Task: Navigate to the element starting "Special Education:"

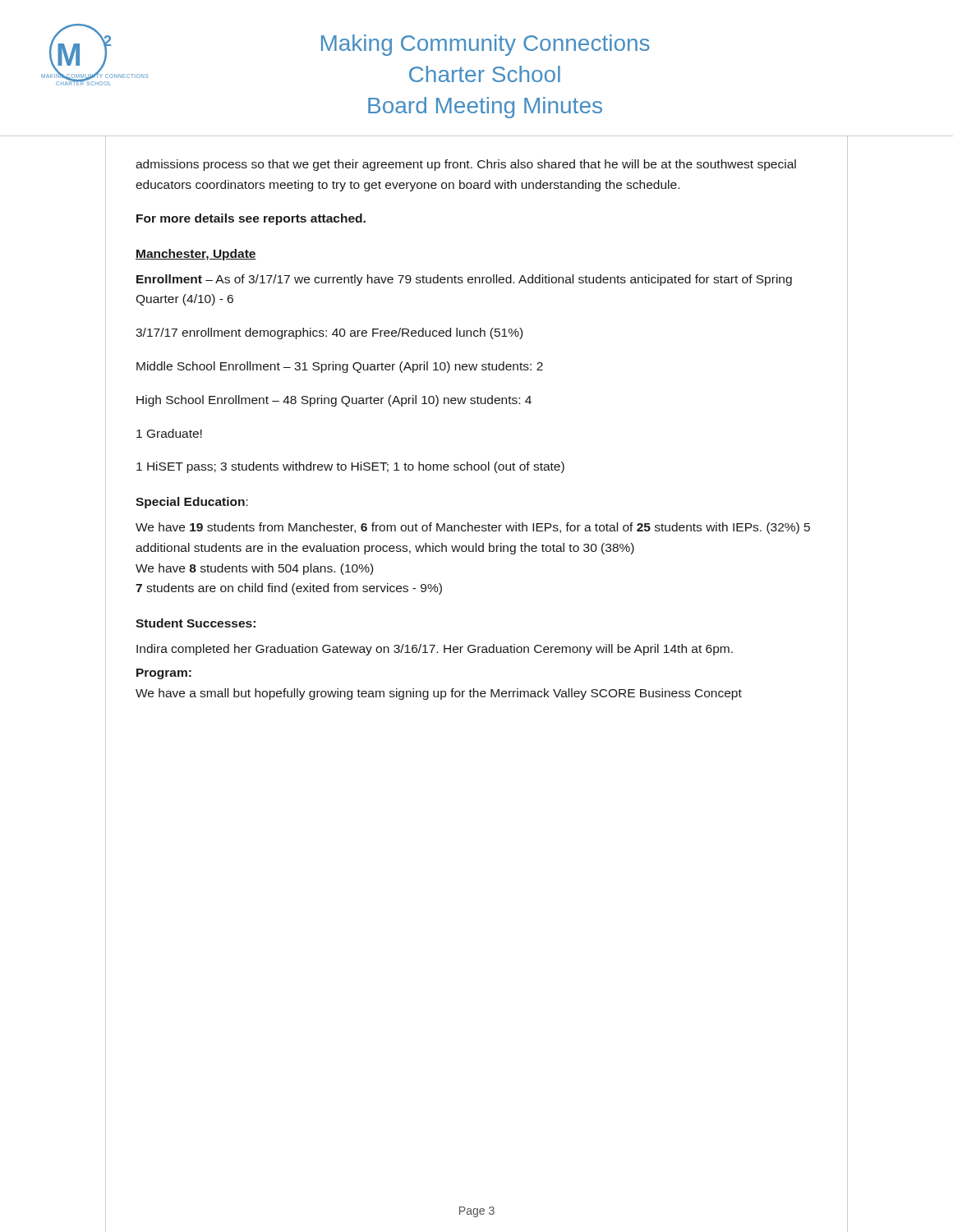Action: click(192, 502)
